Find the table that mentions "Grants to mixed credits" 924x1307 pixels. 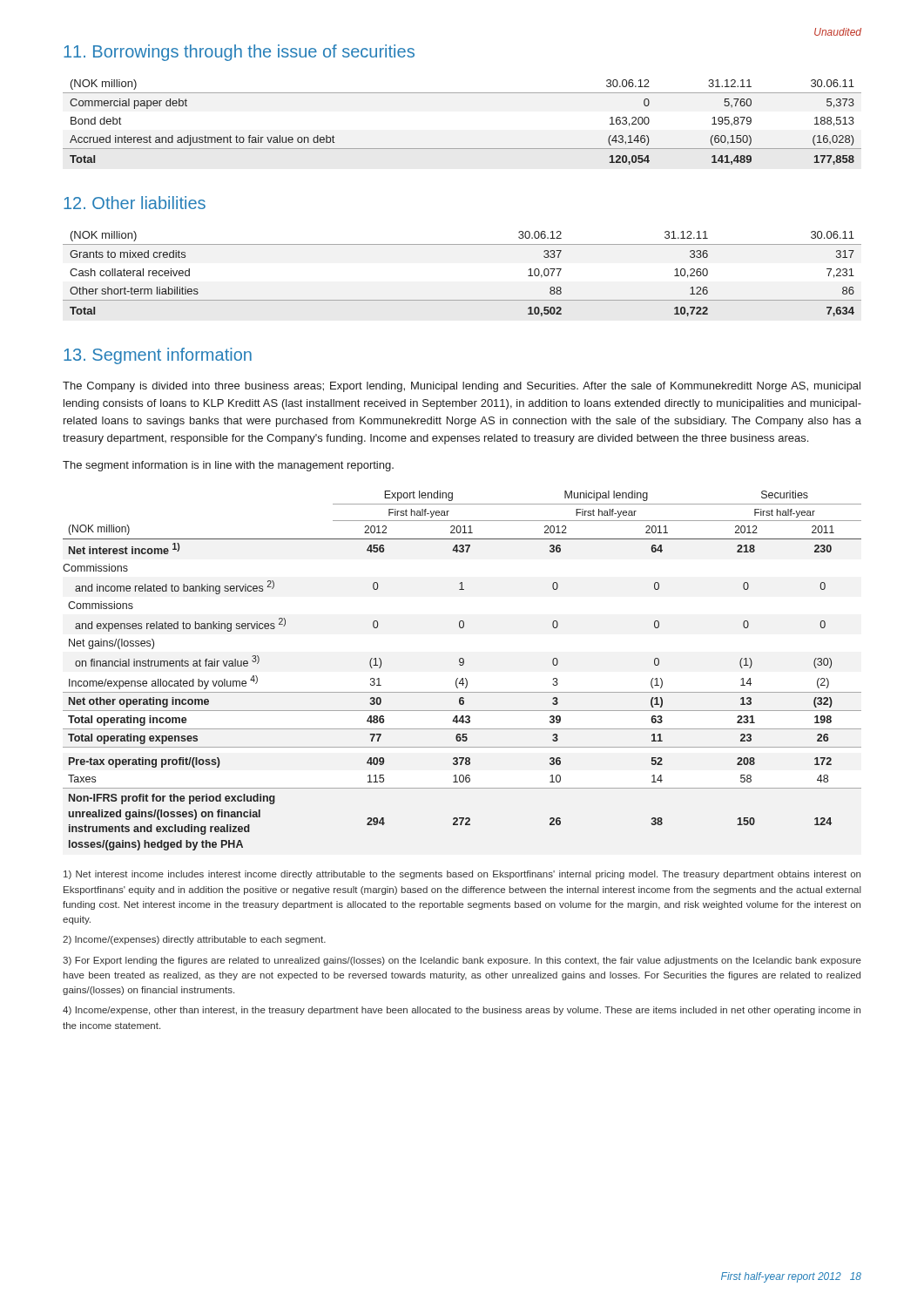tap(462, 273)
